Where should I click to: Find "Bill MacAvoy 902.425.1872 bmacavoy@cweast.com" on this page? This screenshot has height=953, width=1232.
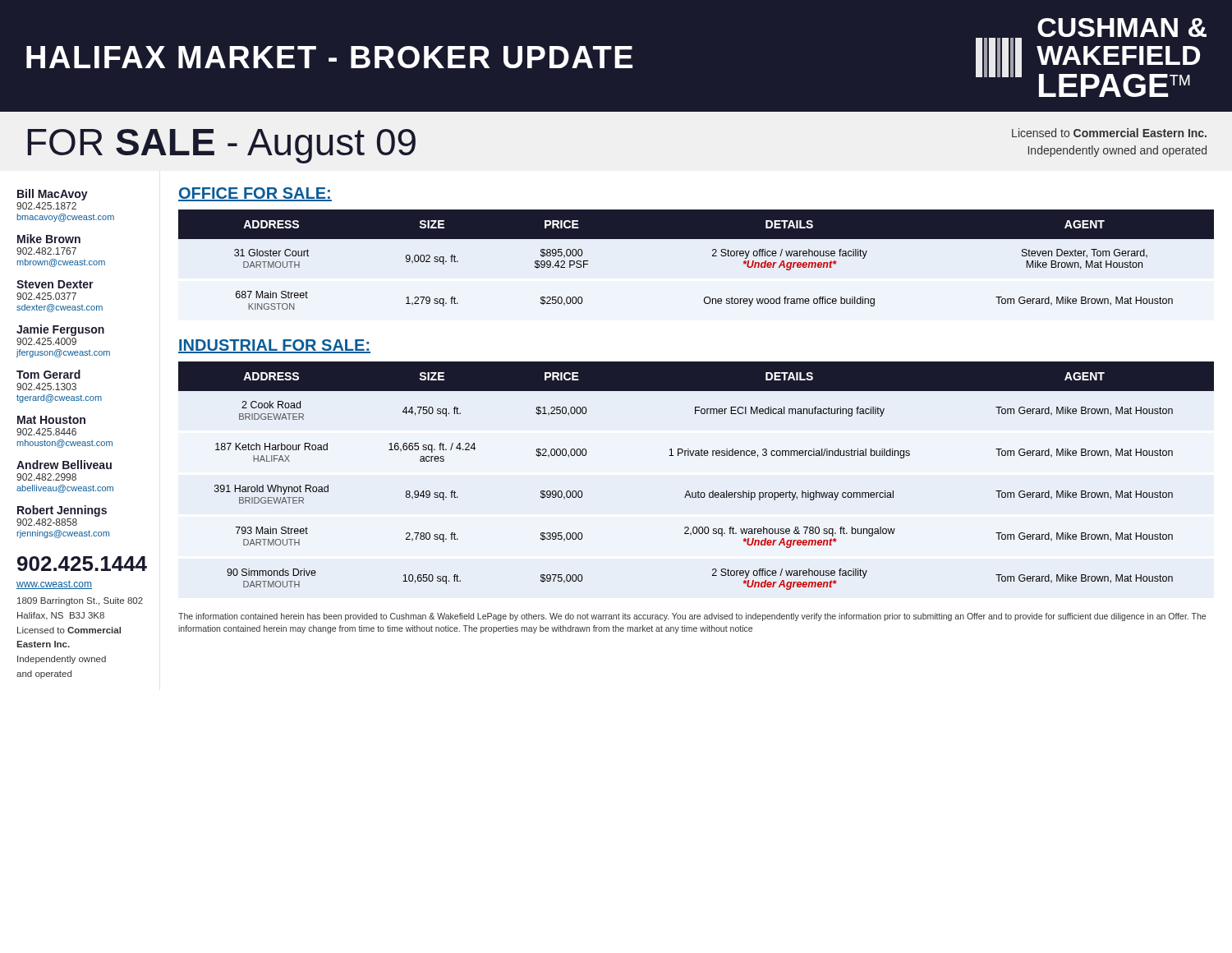[x=84, y=205]
